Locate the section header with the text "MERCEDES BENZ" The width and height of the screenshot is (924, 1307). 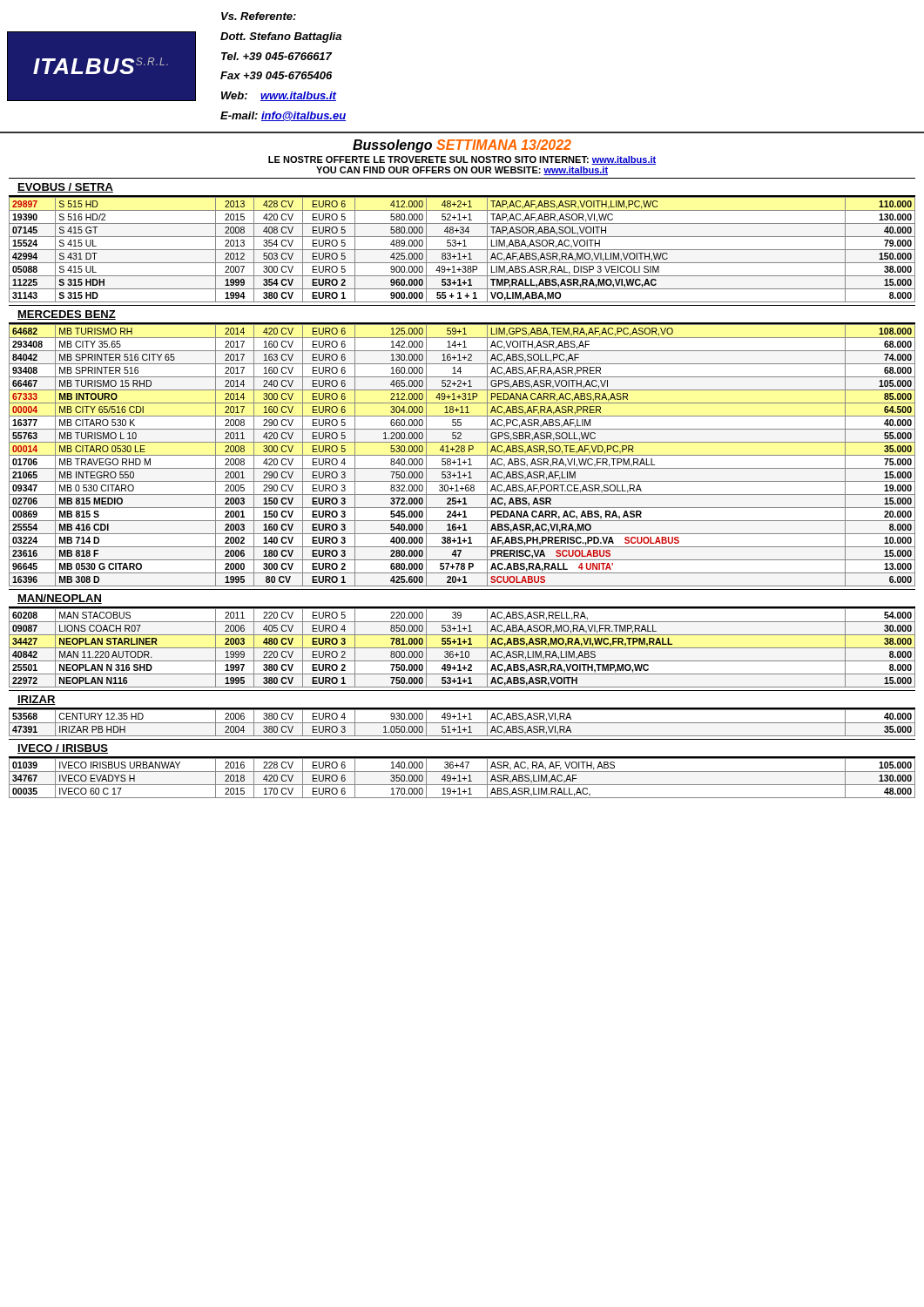click(67, 314)
